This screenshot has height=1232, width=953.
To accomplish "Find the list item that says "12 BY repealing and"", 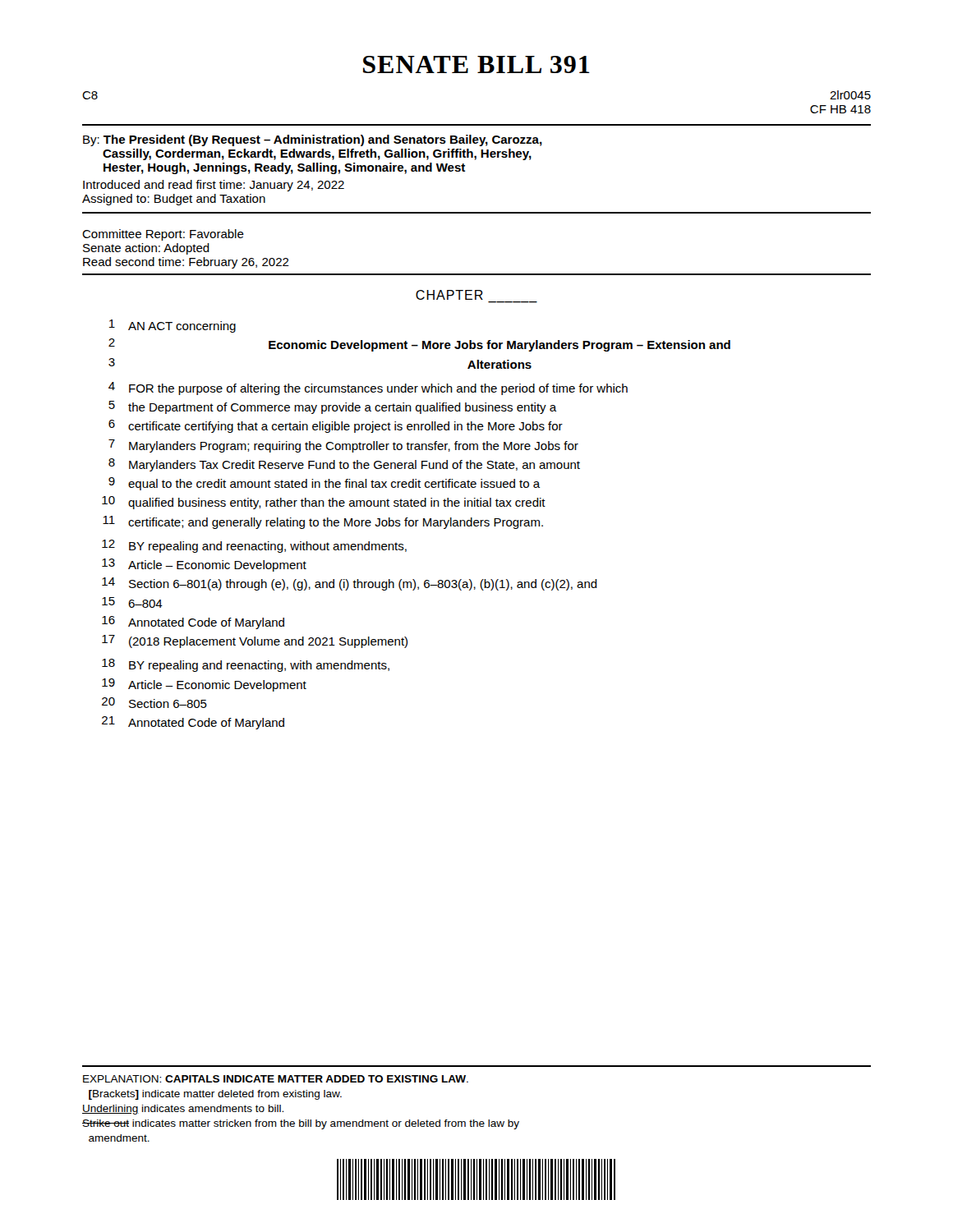I will coord(476,593).
